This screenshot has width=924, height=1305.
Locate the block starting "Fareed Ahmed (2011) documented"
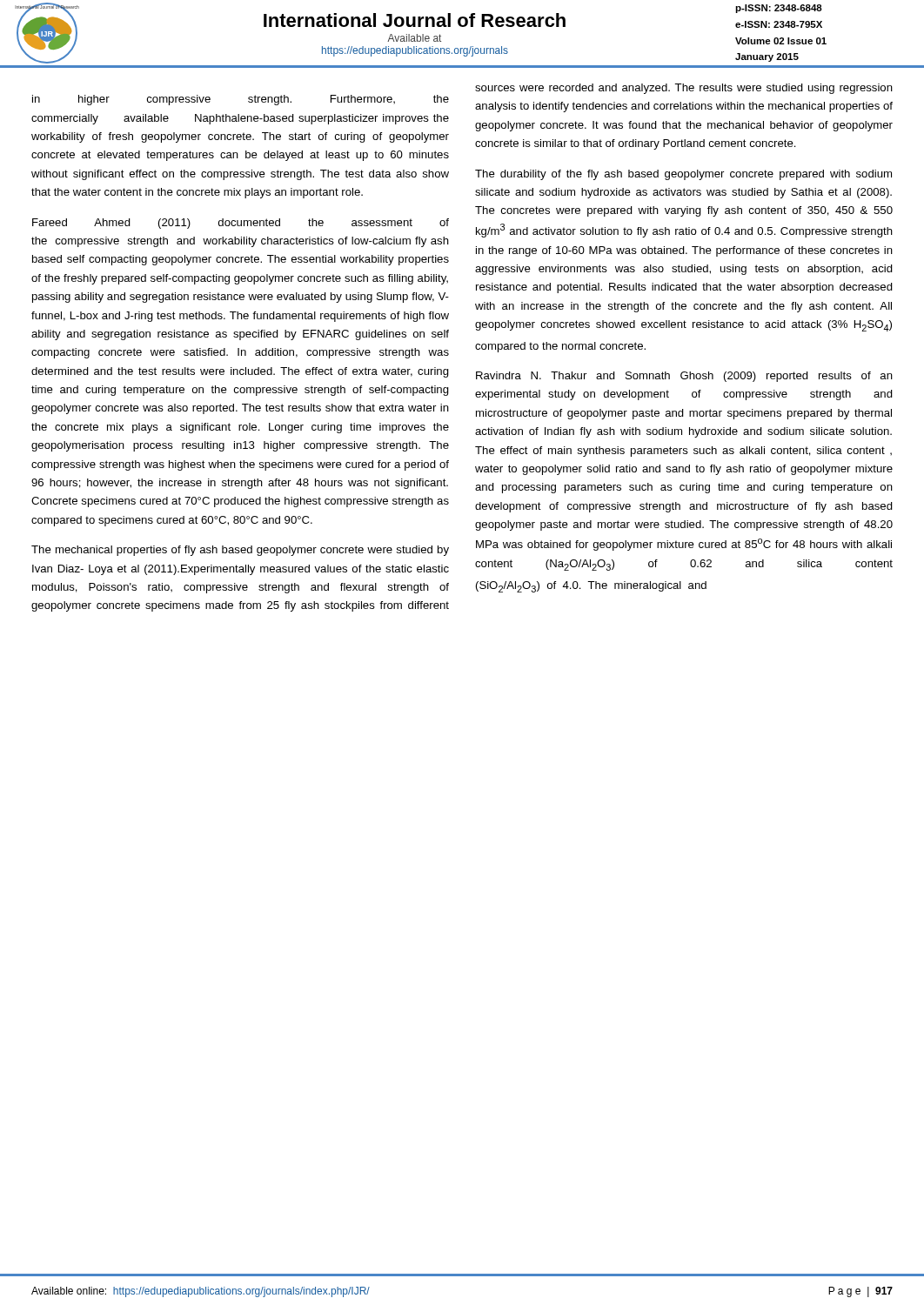[240, 371]
